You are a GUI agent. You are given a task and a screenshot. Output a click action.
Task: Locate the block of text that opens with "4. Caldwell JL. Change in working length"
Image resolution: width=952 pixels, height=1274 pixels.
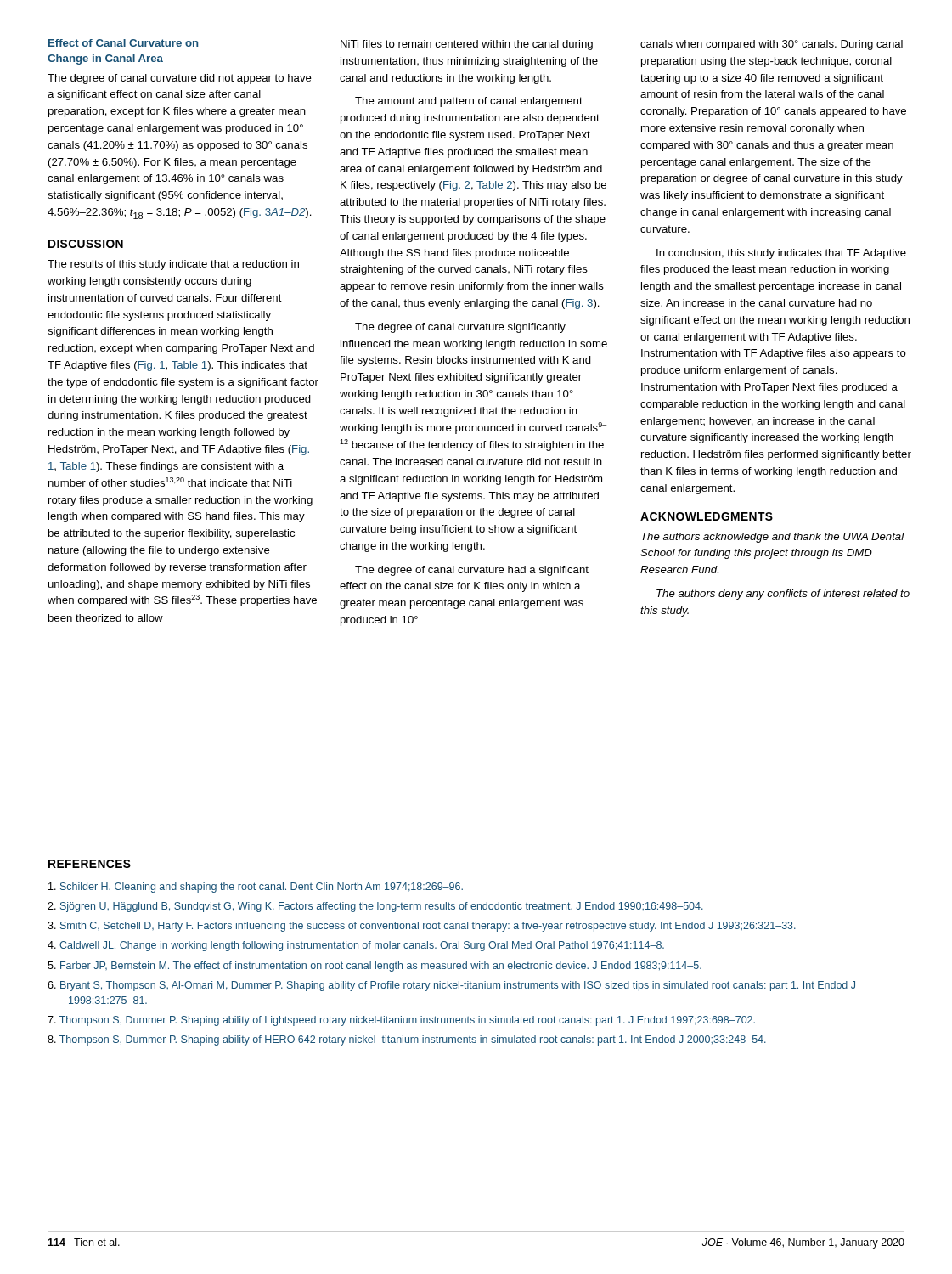[356, 946]
